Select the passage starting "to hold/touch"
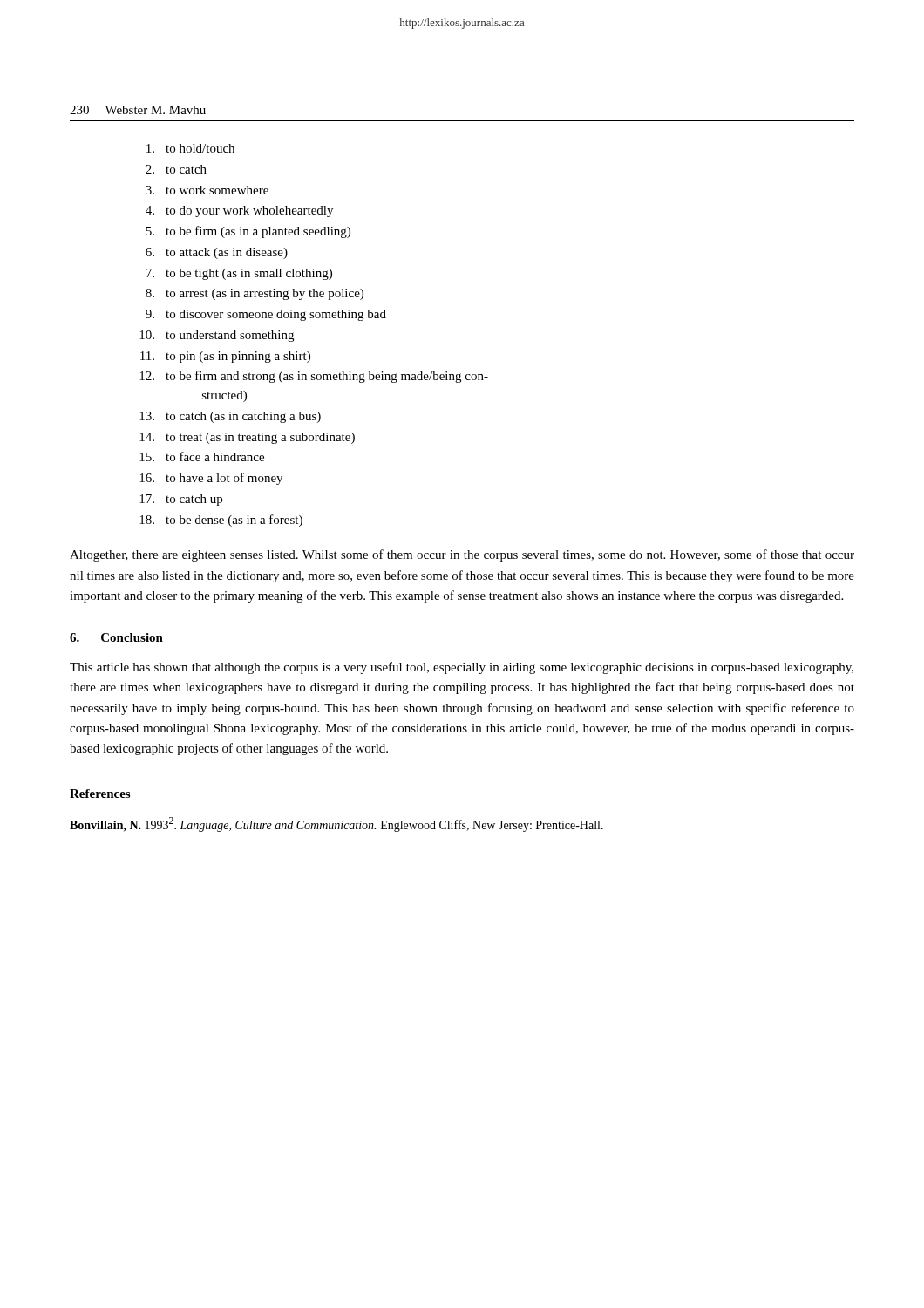924x1308 pixels. pos(190,148)
